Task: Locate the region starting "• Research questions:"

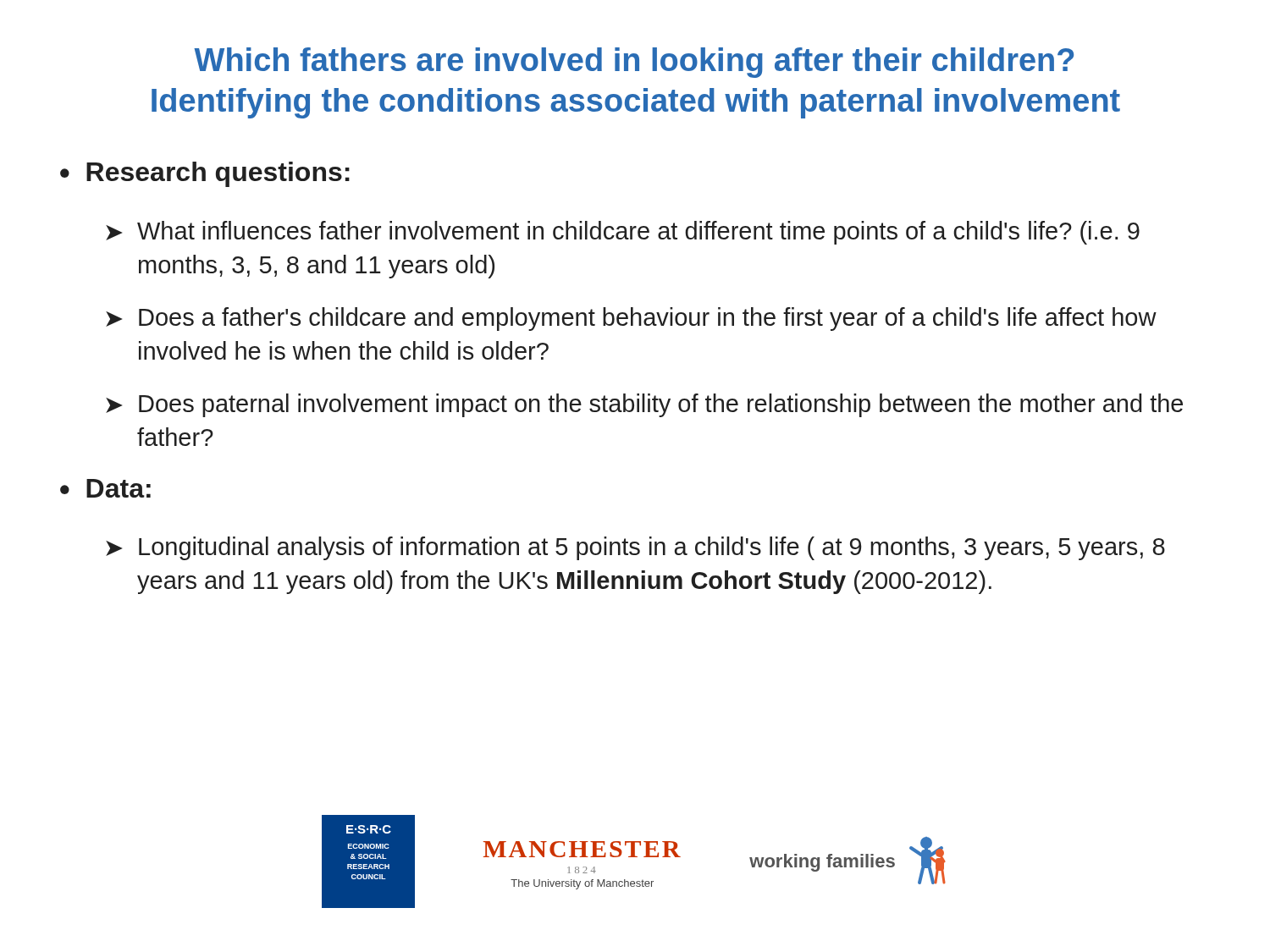Action: pyautogui.click(x=205, y=173)
